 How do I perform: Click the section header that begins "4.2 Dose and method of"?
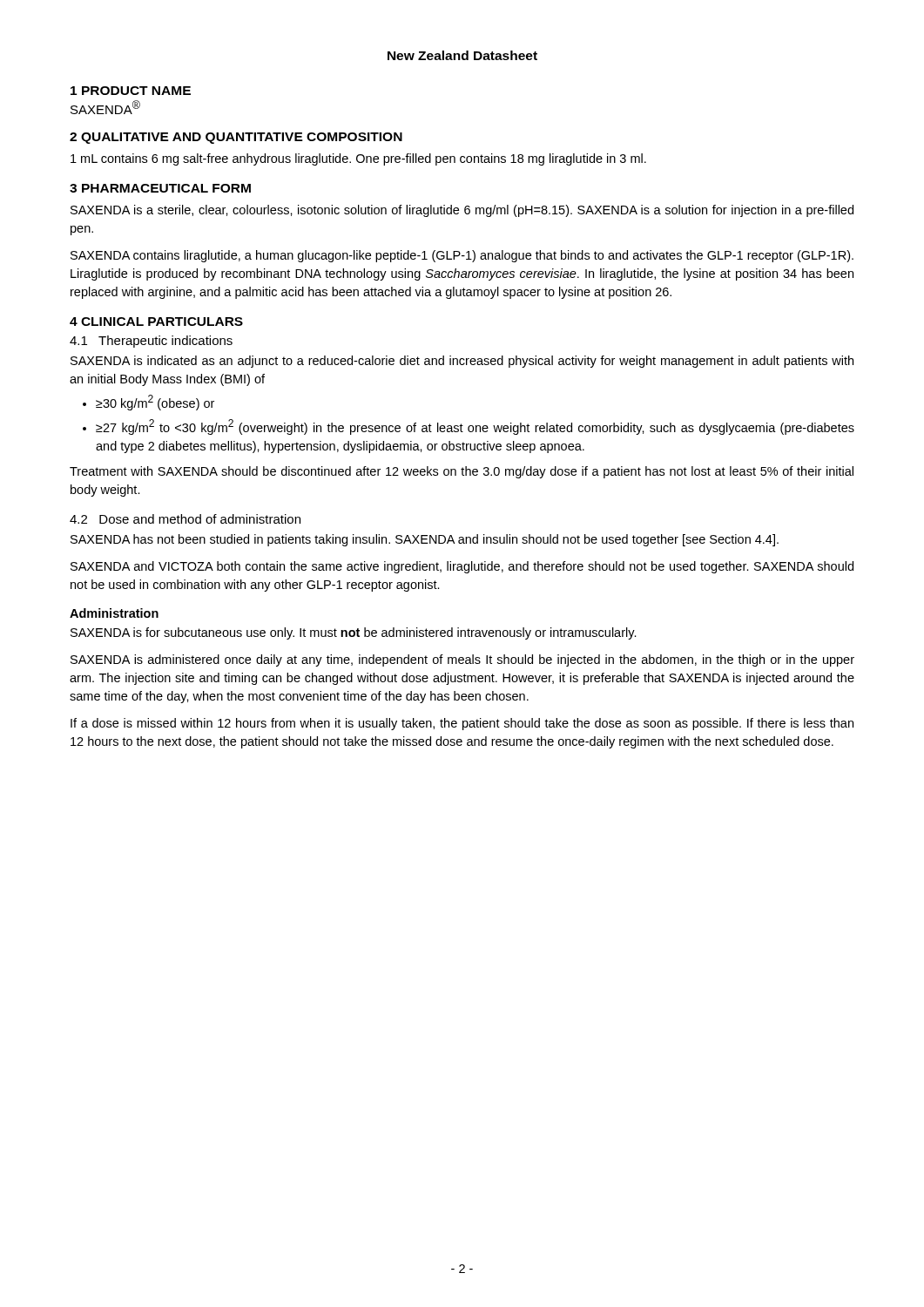click(x=185, y=519)
